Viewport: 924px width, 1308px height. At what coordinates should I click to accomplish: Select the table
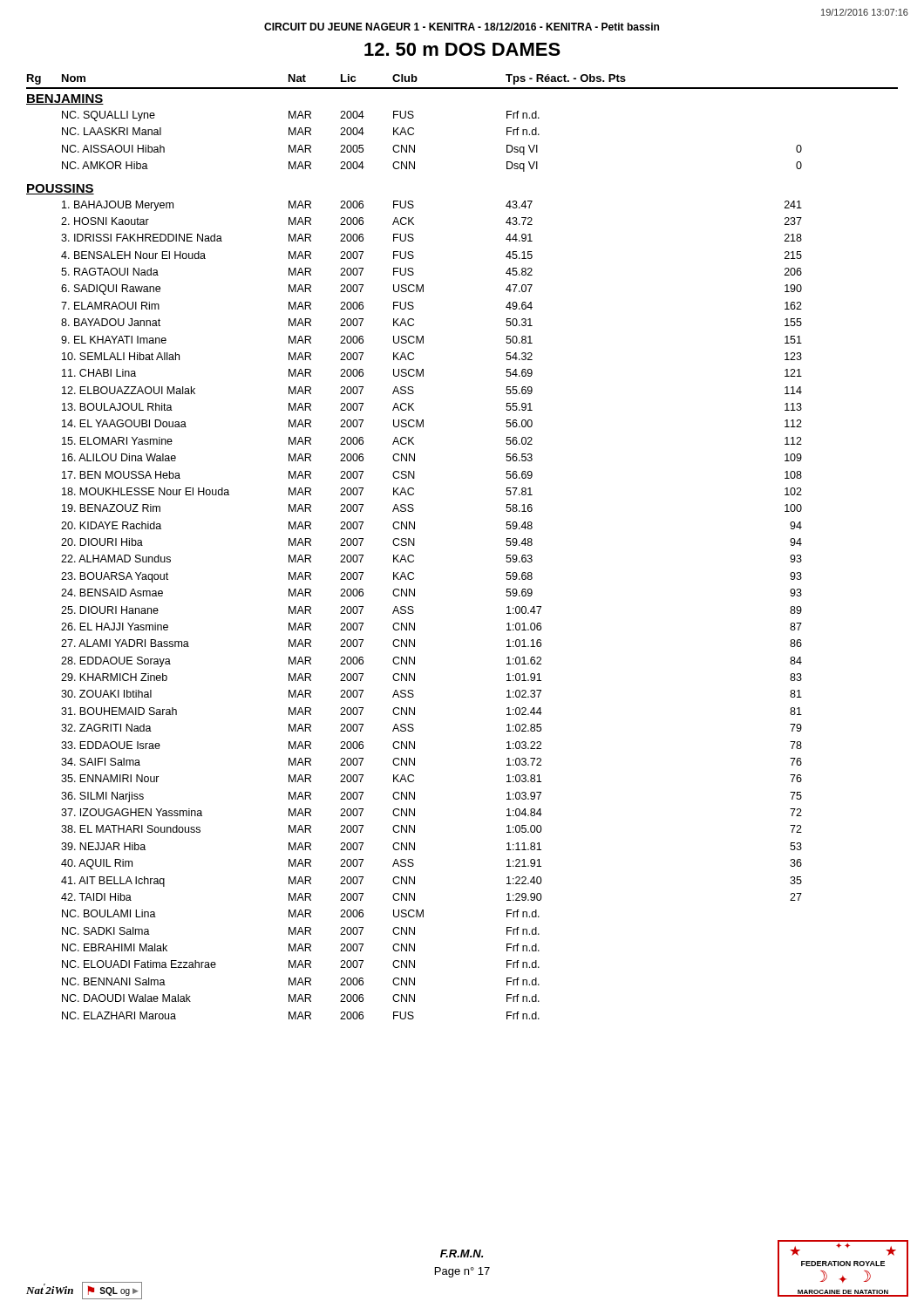[x=462, y=556]
